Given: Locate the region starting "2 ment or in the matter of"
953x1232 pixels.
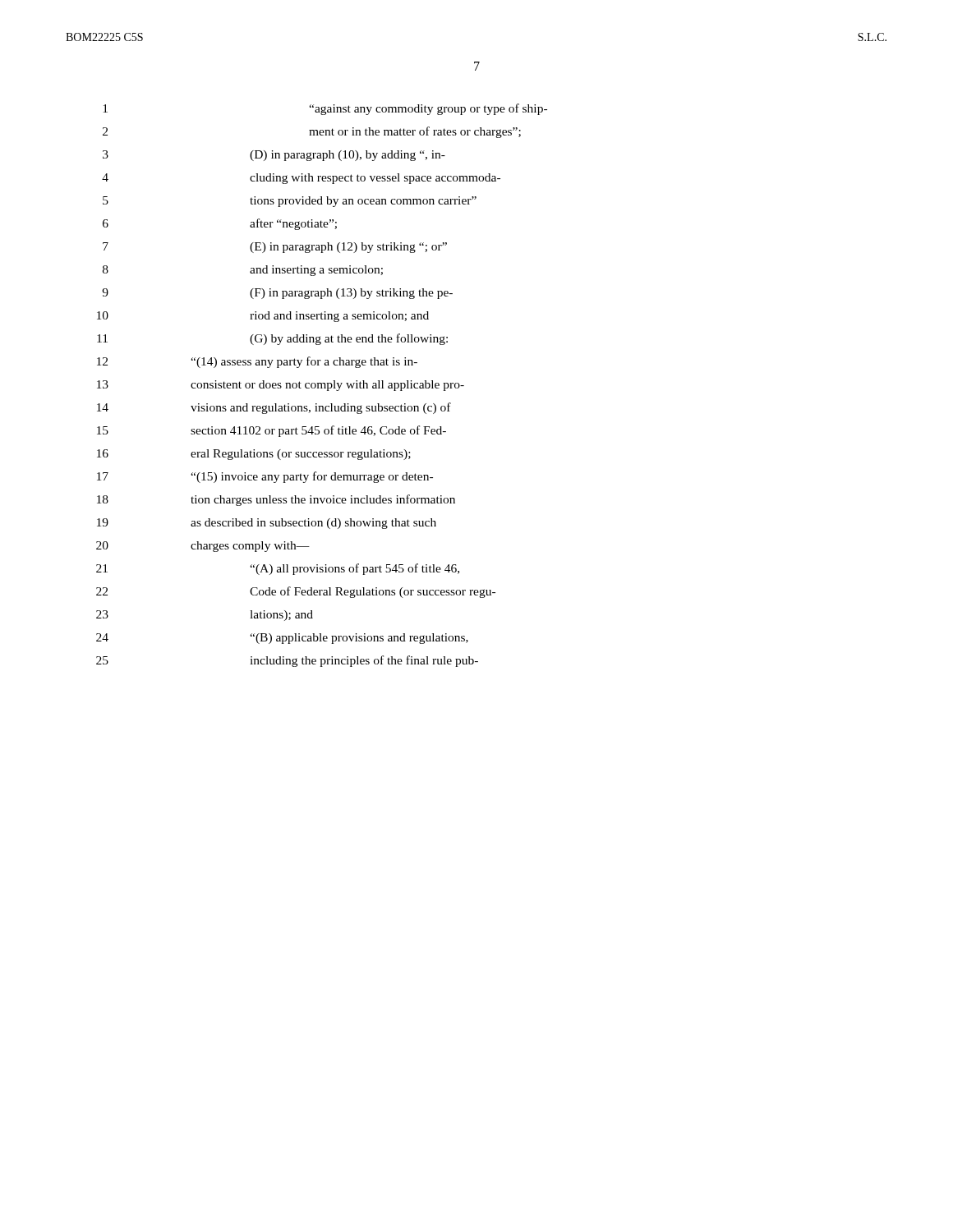Looking at the screenshot, I should click(x=476, y=131).
